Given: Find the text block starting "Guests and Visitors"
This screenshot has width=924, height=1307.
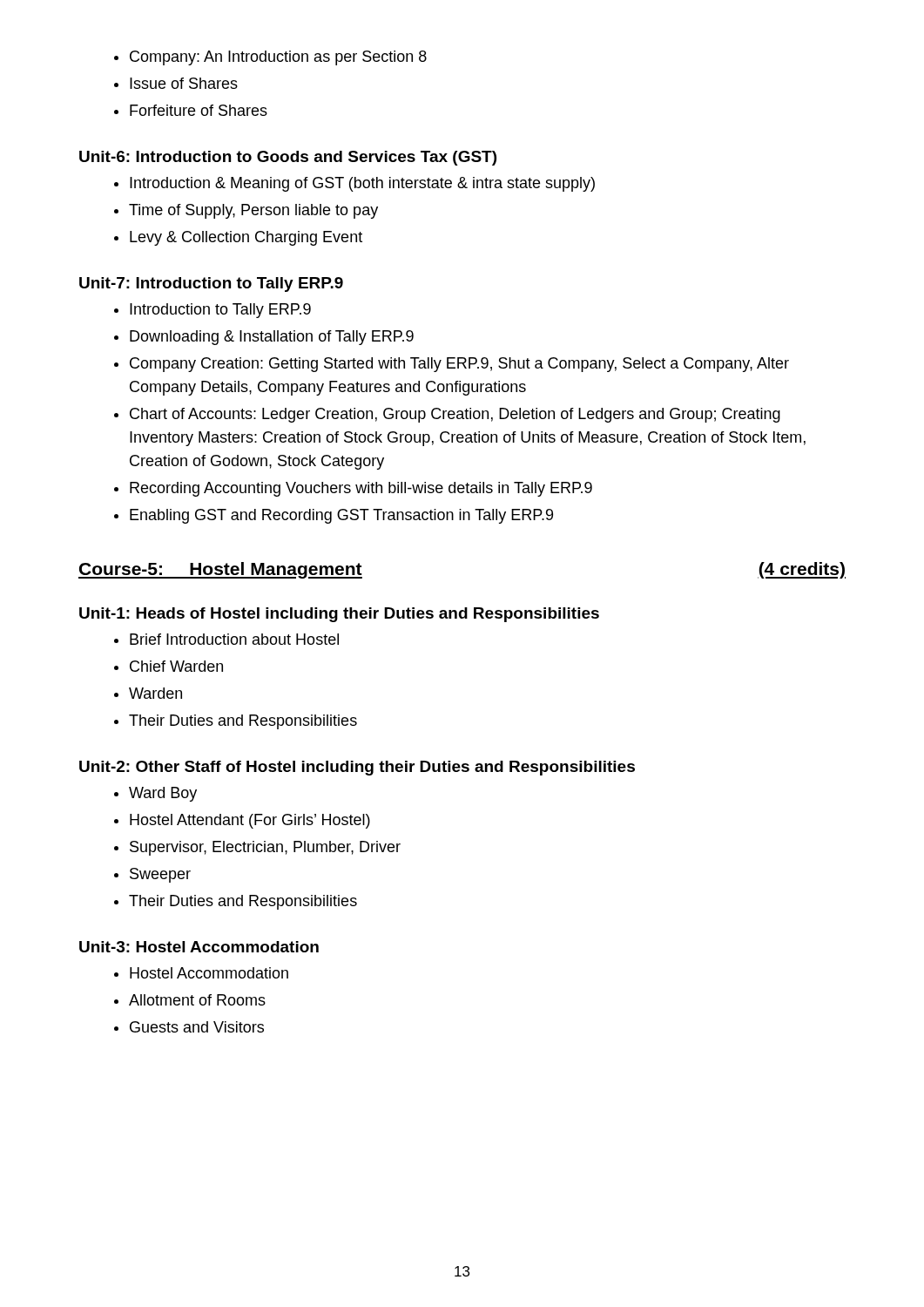Looking at the screenshot, I should [197, 1027].
